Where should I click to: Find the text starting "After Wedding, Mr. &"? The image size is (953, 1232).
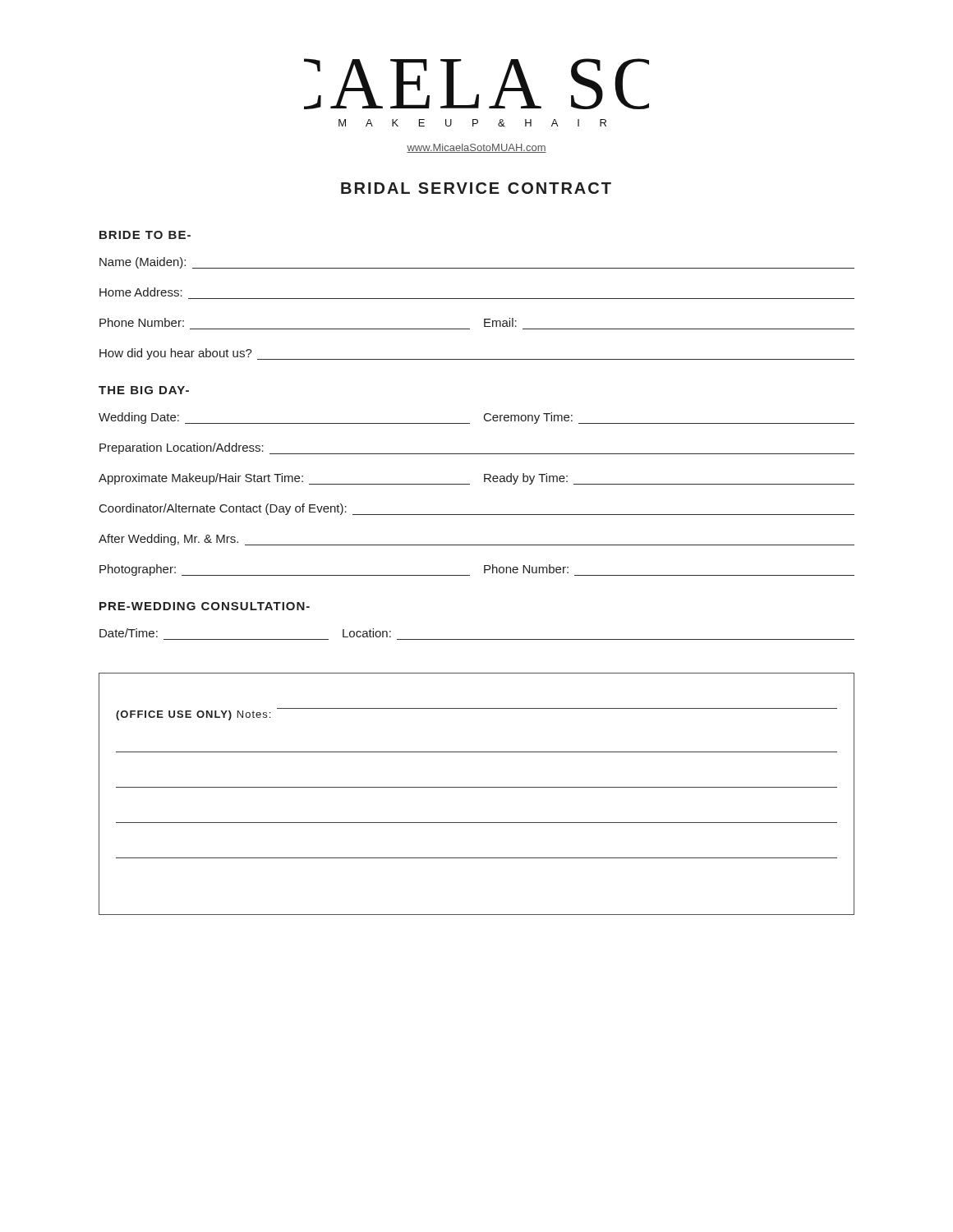(x=476, y=538)
